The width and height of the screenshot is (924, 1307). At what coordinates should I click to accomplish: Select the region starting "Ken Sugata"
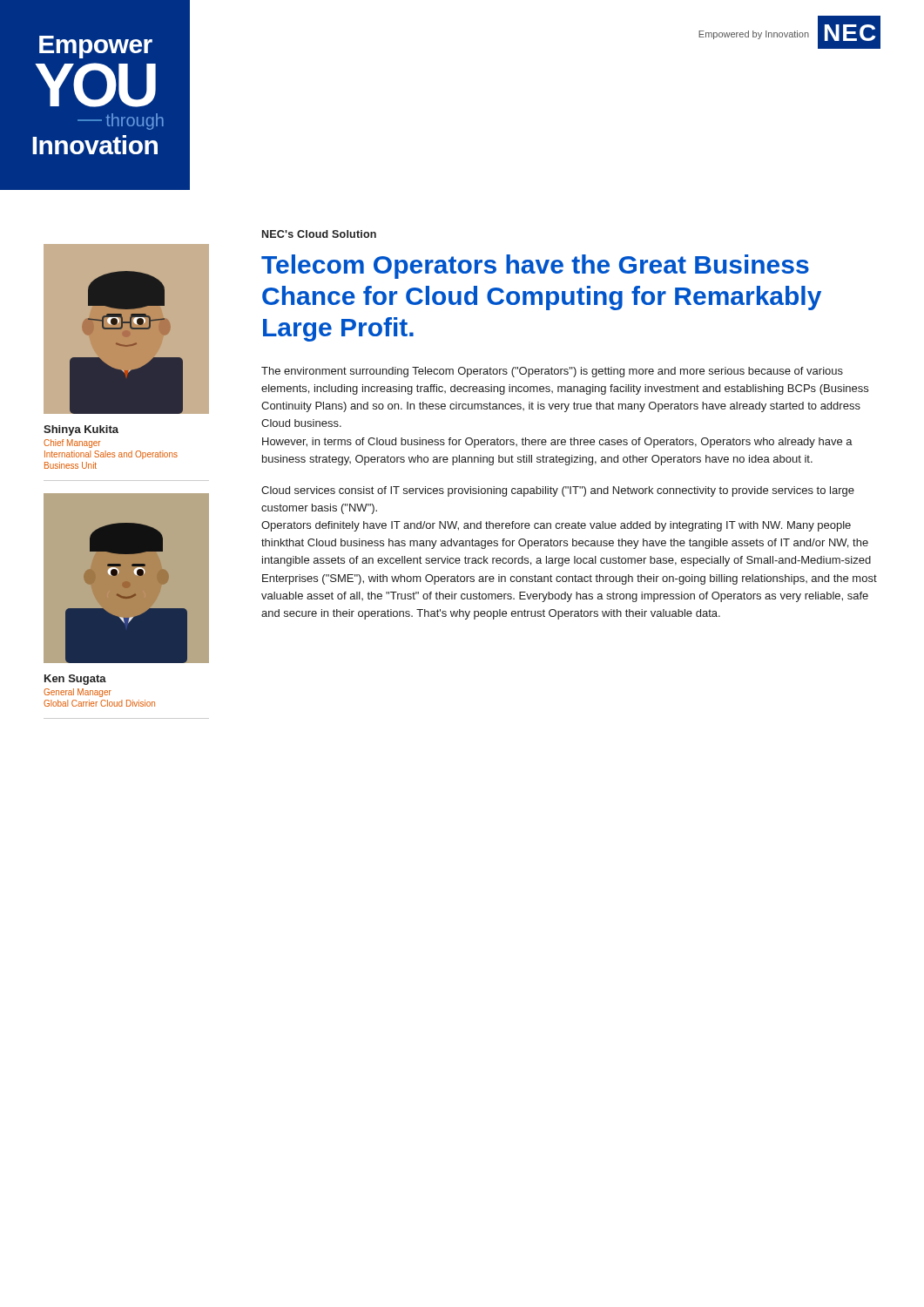(75, 678)
